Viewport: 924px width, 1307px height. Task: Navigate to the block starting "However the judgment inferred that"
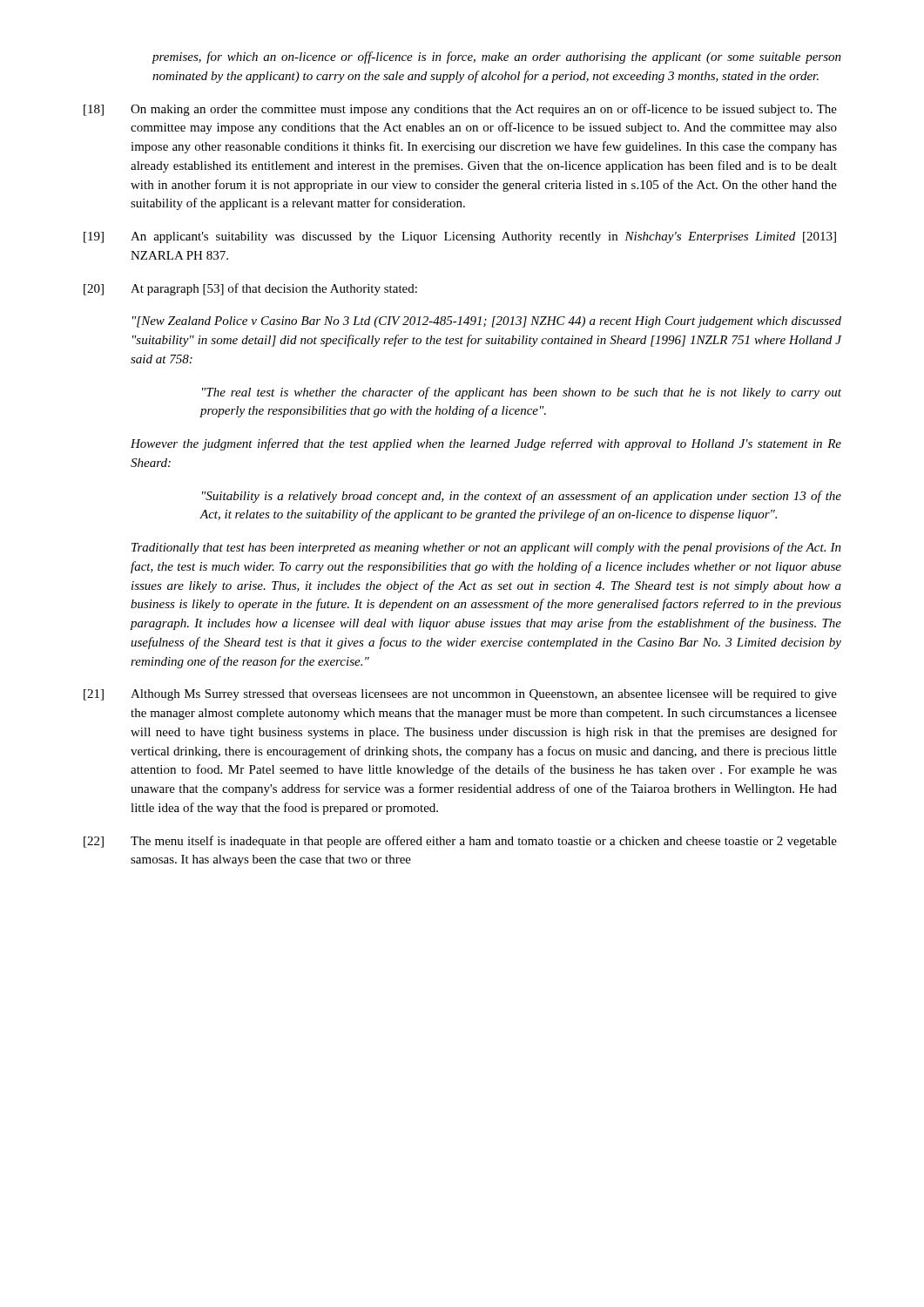point(486,453)
